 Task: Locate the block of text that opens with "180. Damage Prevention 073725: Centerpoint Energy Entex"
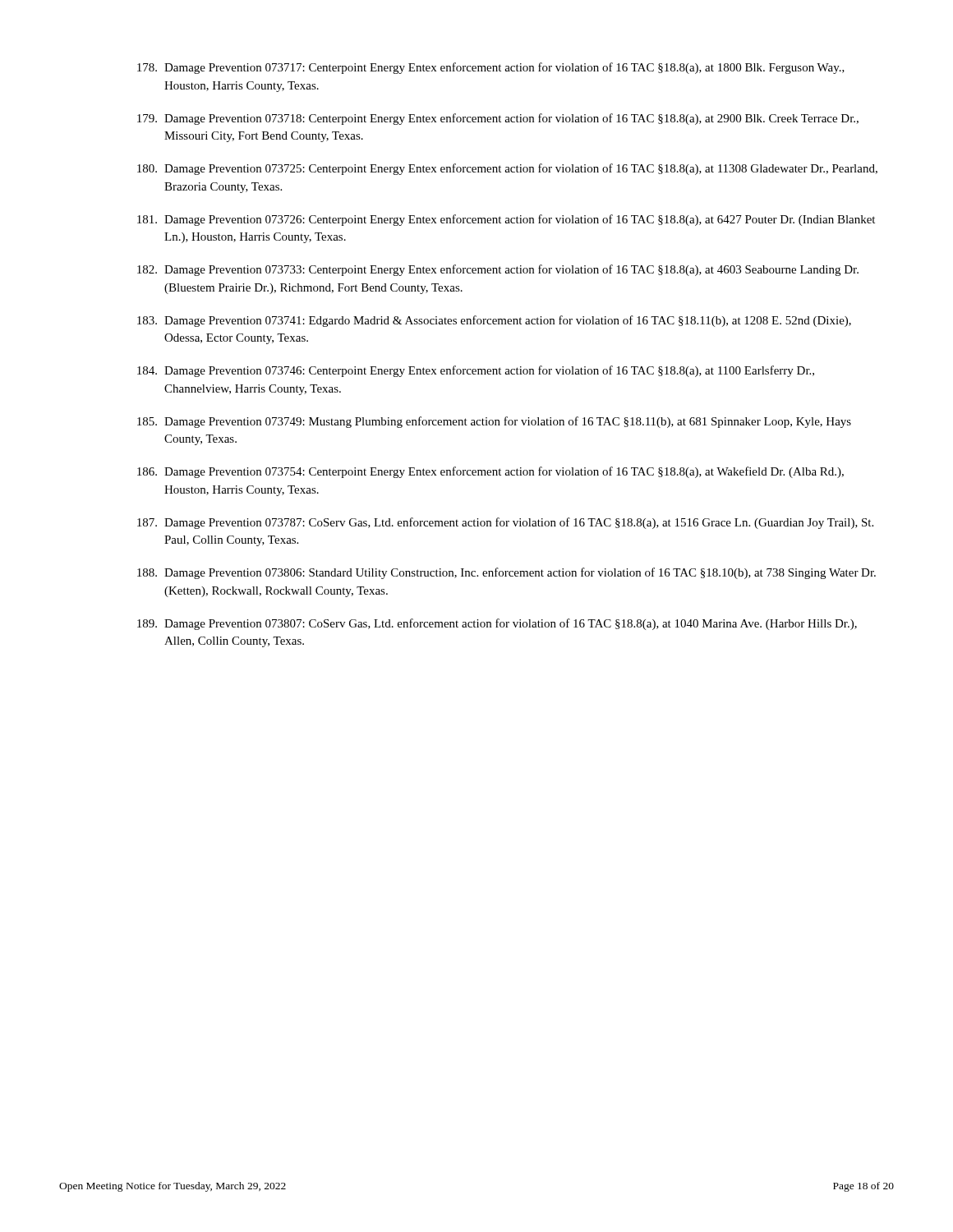[x=501, y=178]
